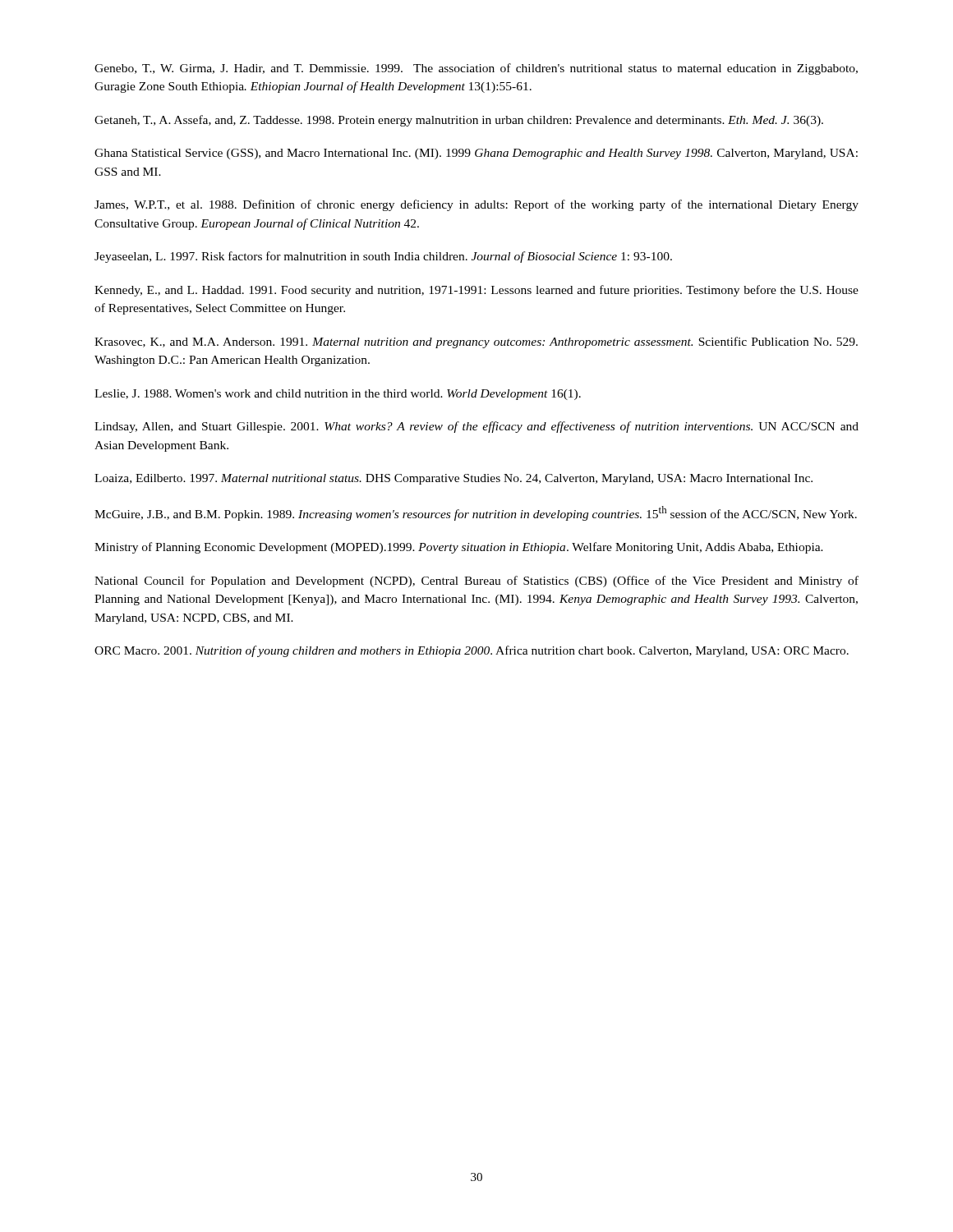Image resolution: width=953 pixels, height=1232 pixels.
Task: Find the block on this page that starts "Krasovec, K., and M.A."
Action: pos(476,350)
